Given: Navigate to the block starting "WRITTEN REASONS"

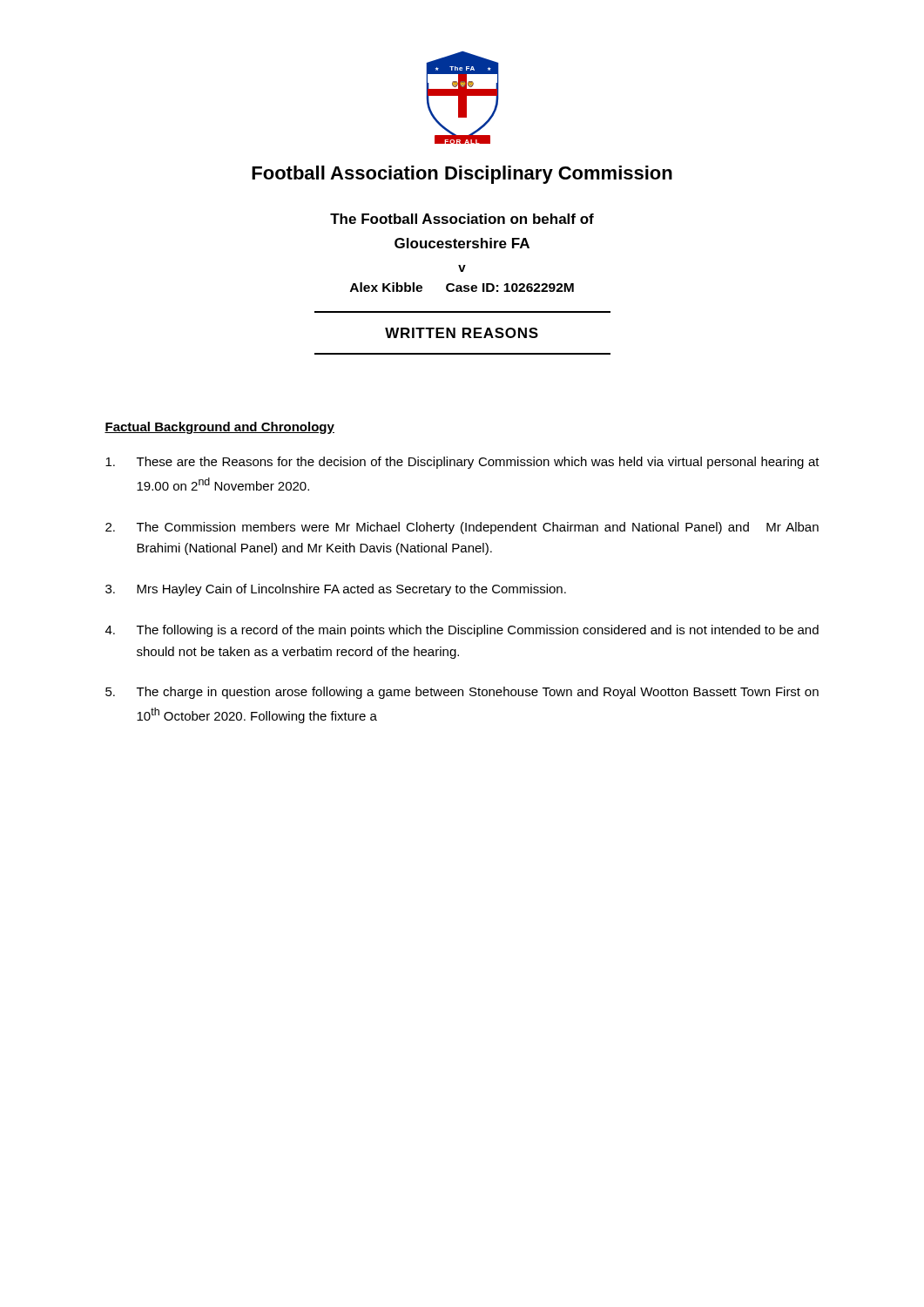Looking at the screenshot, I should pos(462,334).
